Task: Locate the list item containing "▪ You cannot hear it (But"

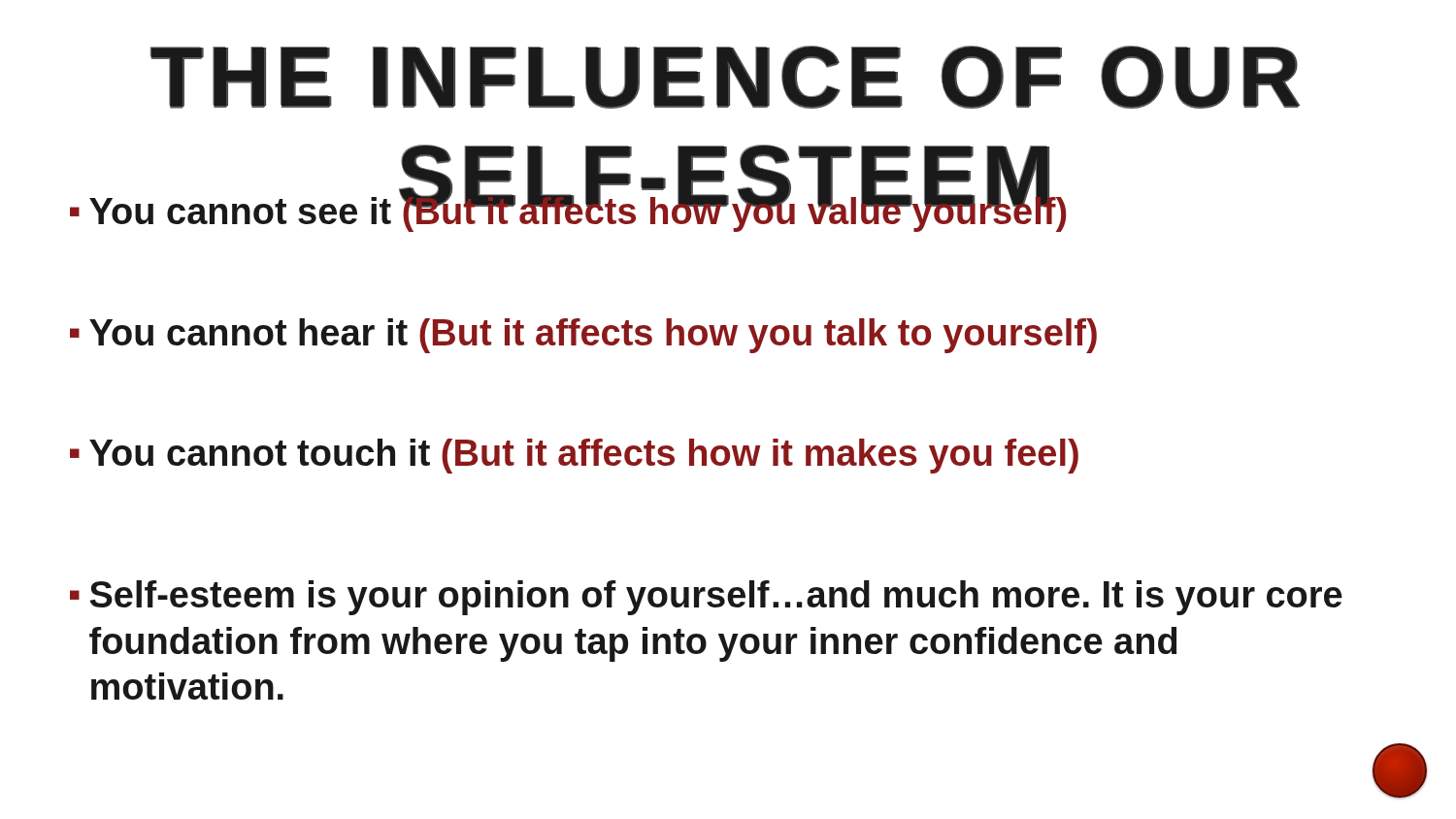Action: (723, 334)
